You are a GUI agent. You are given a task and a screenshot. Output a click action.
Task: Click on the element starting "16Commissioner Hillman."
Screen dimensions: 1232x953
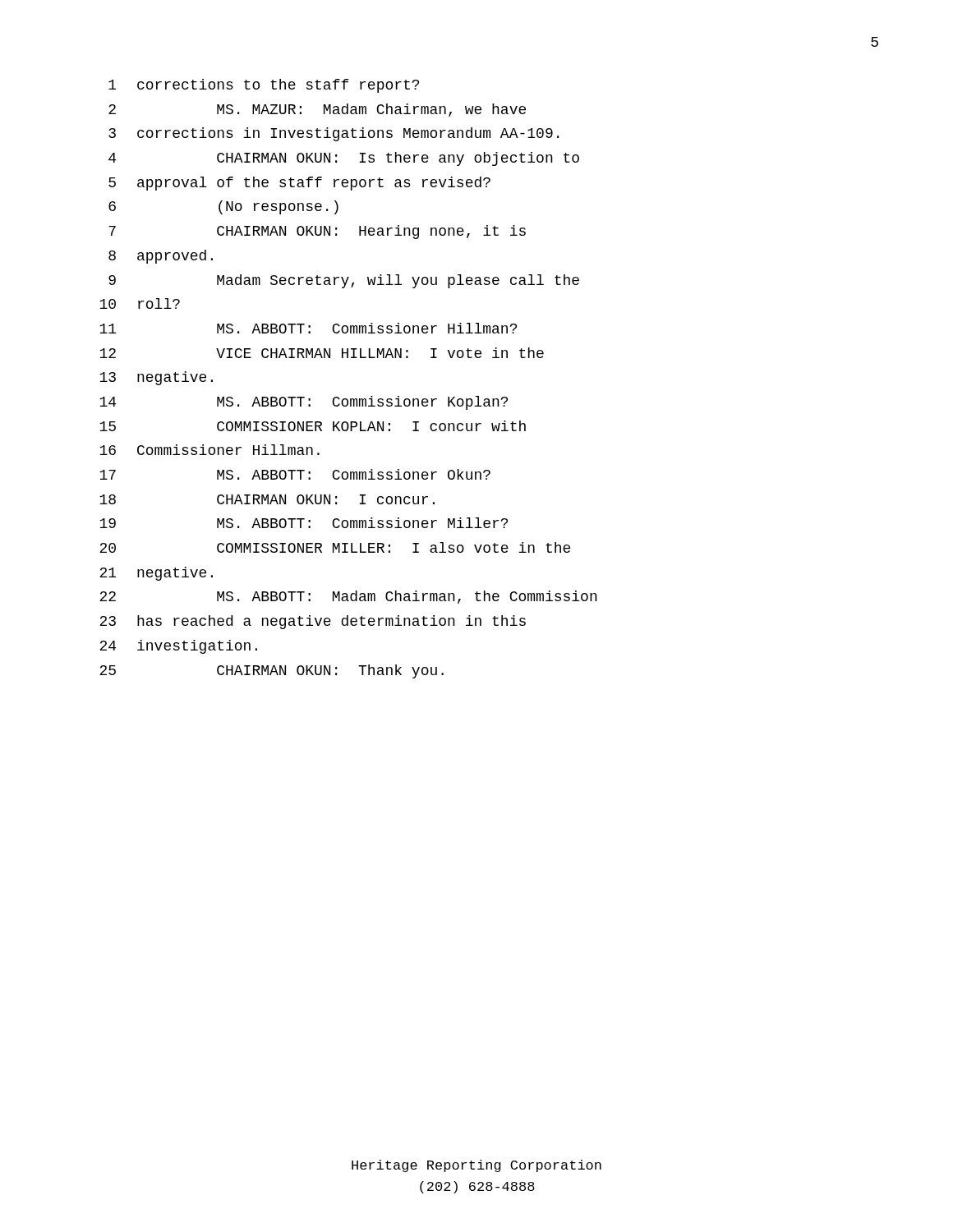pyautogui.click(x=198, y=452)
